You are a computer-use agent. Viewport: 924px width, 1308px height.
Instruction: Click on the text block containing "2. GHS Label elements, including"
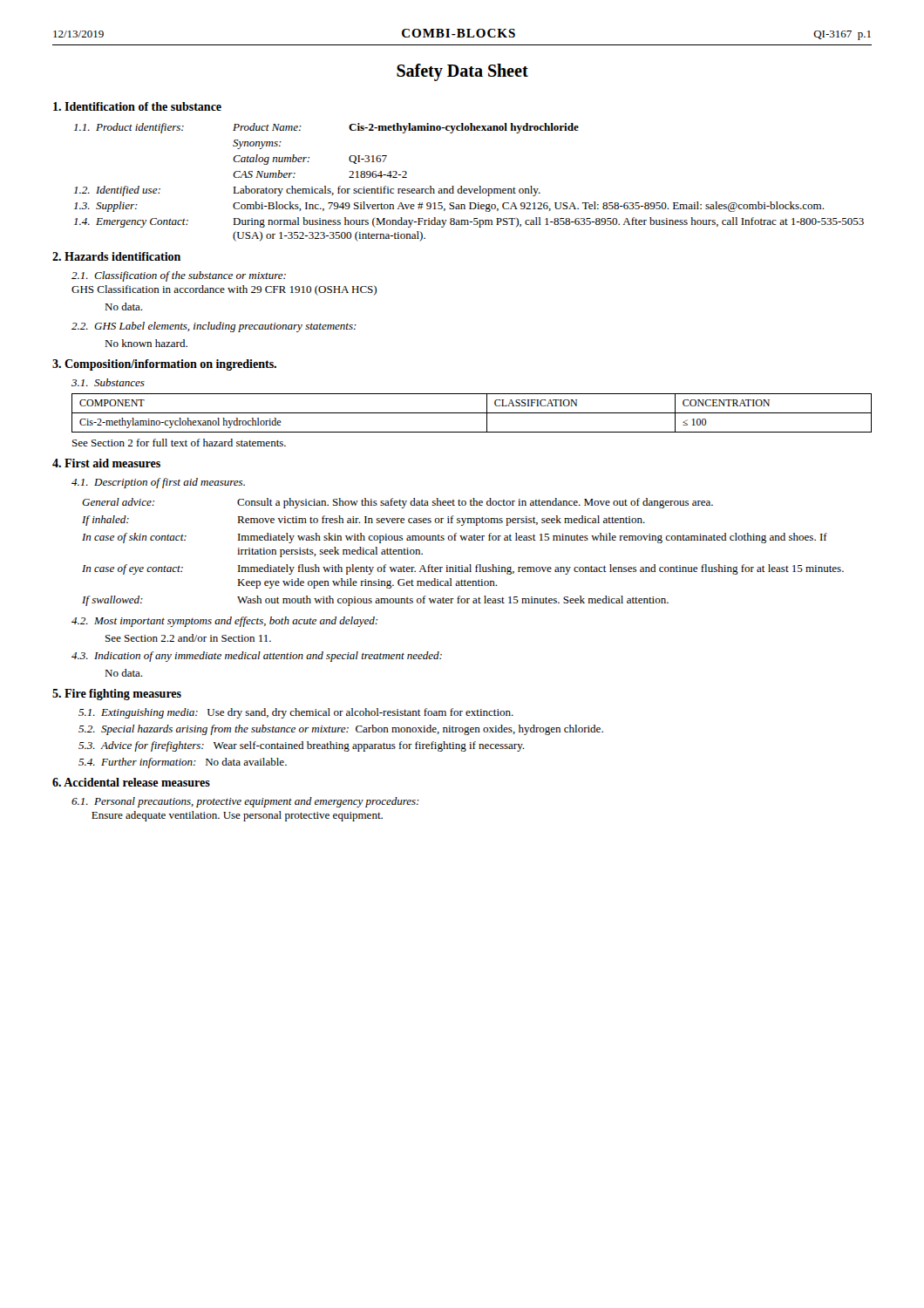214,326
